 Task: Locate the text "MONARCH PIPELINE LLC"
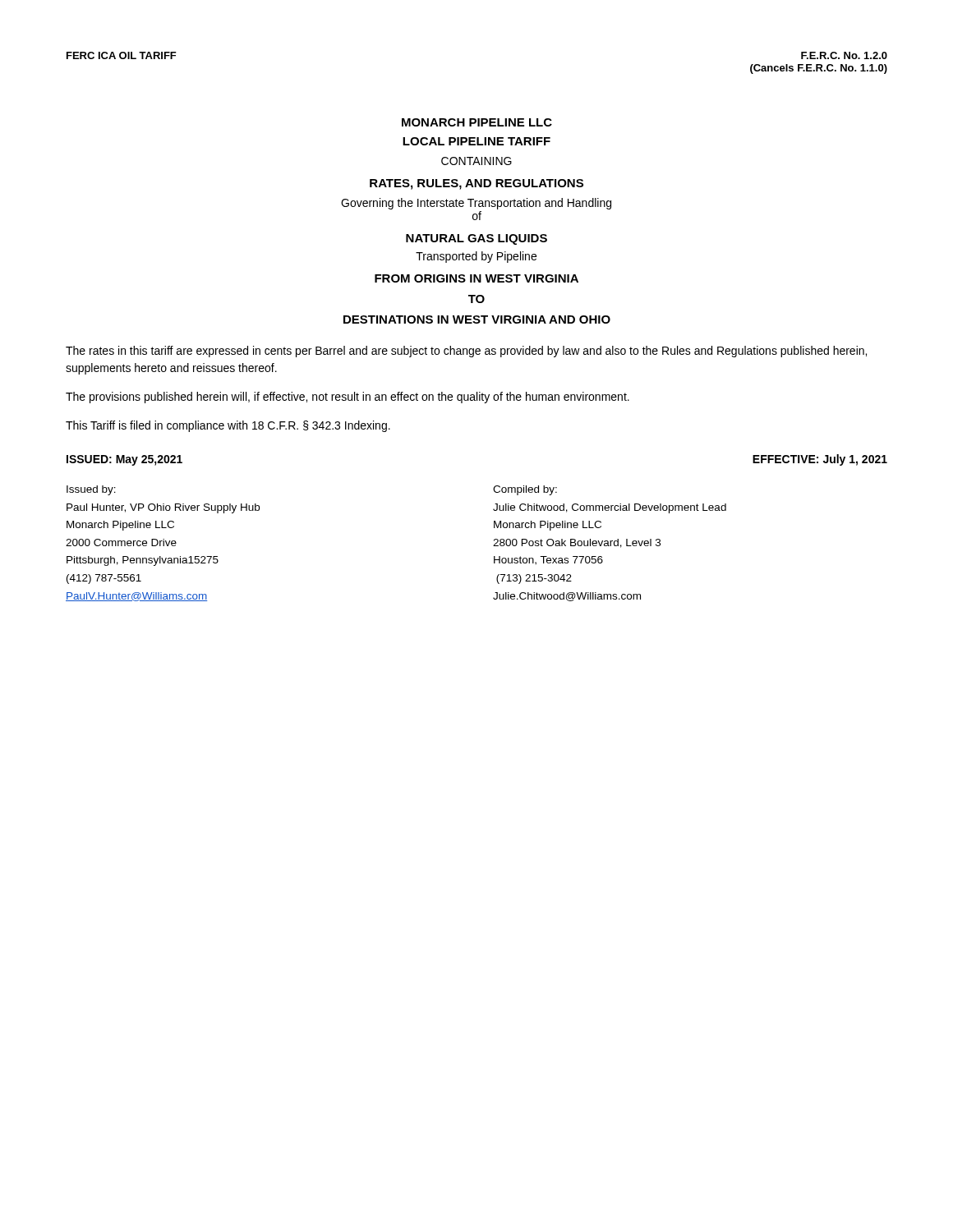[476, 122]
